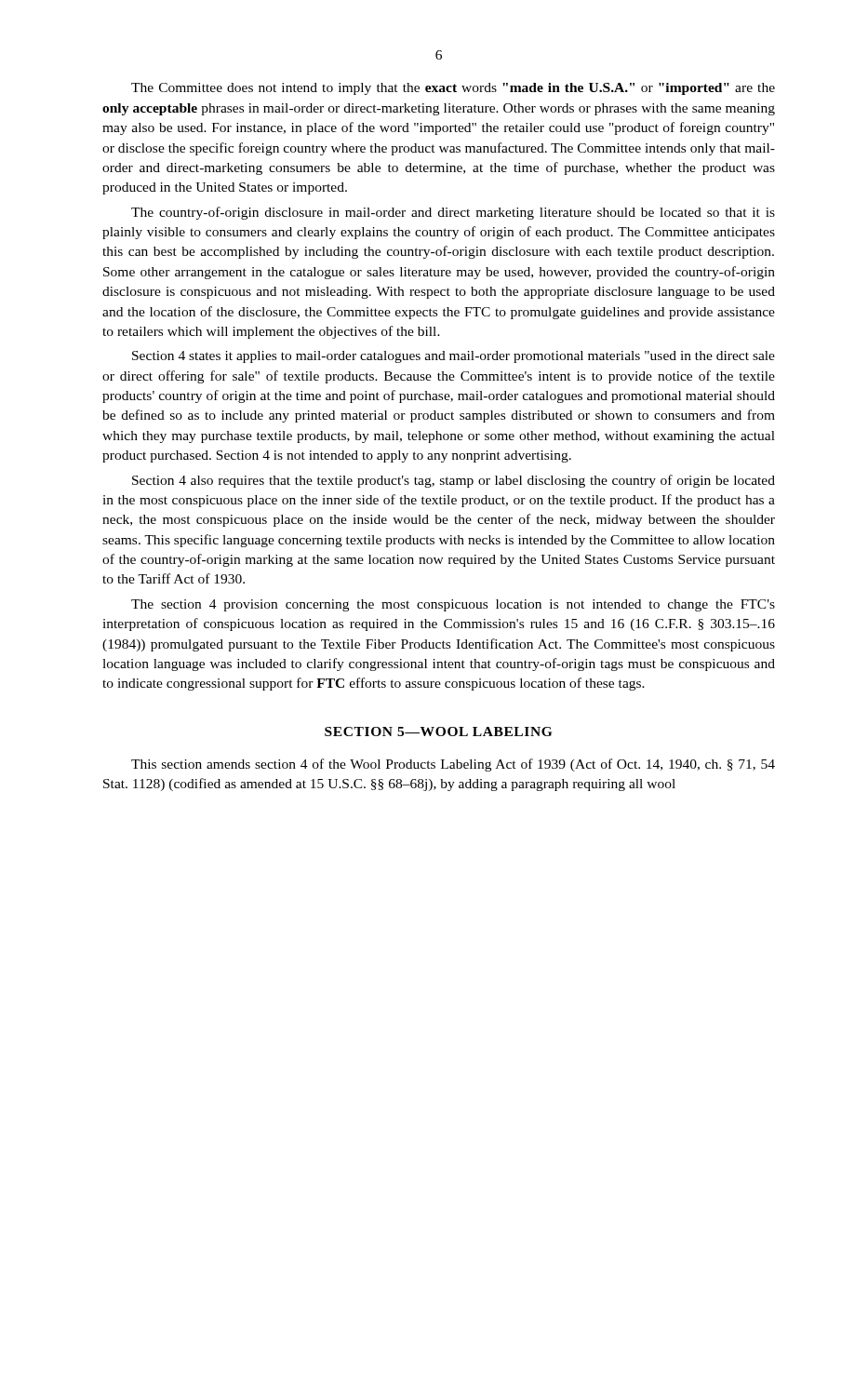The width and height of the screenshot is (868, 1396).
Task: Click on the text block that says "The section 4 provision"
Action: click(439, 643)
